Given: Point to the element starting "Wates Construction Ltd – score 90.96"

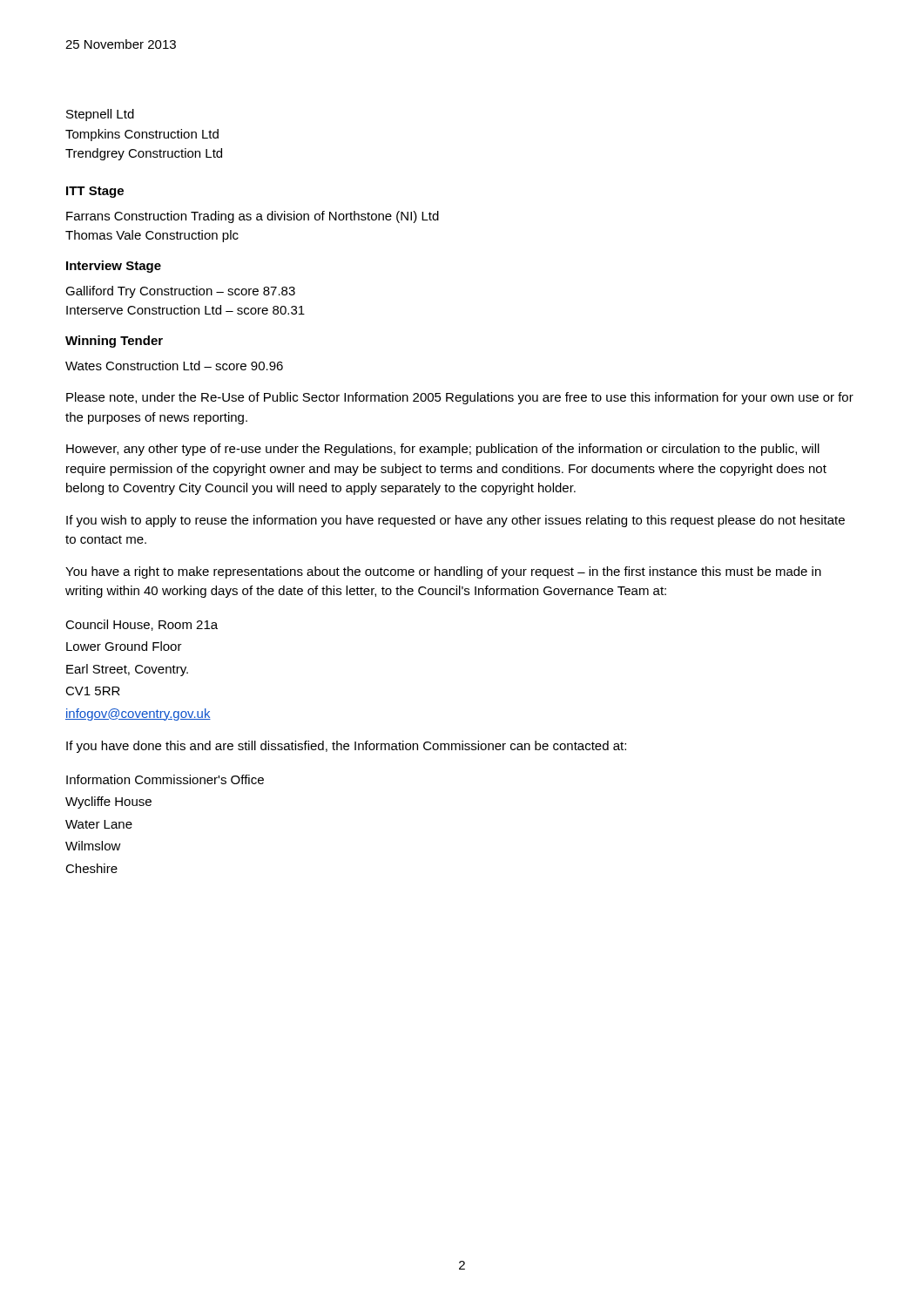Looking at the screenshot, I should tap(174, 365).
